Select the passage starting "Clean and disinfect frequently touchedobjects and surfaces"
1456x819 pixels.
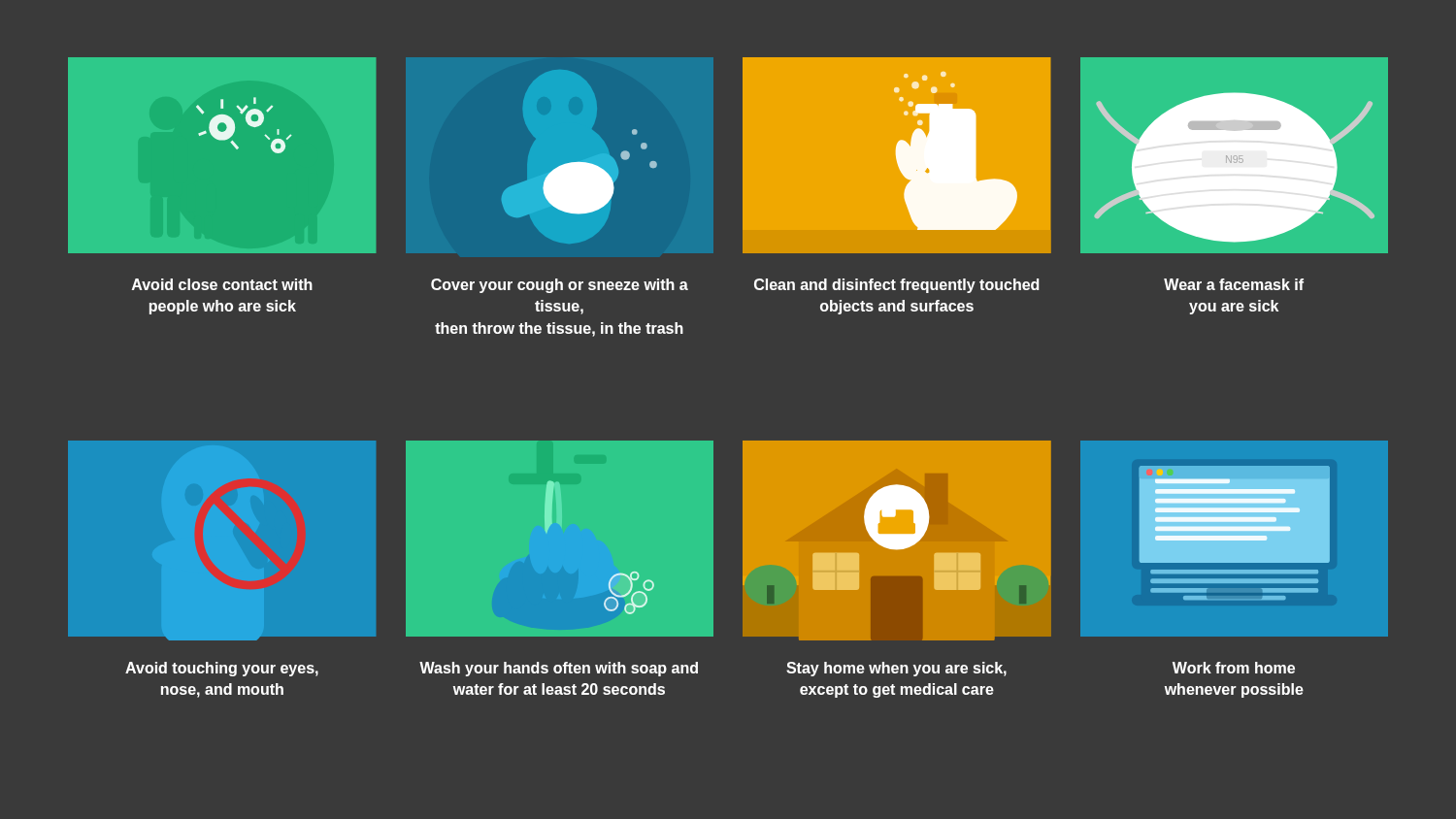point(897,296)
